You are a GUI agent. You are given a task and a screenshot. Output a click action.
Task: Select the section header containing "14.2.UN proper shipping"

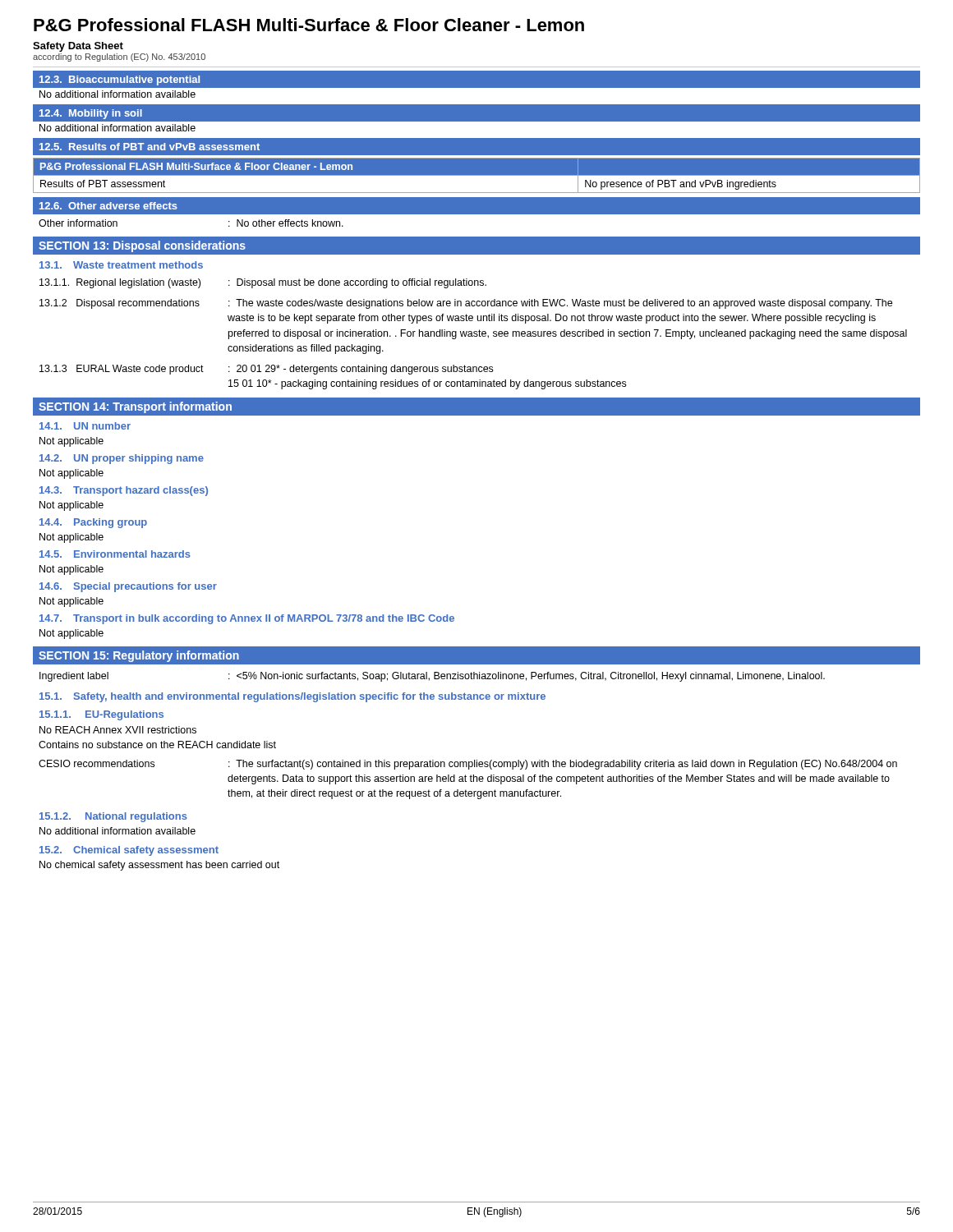coord(121,458)
